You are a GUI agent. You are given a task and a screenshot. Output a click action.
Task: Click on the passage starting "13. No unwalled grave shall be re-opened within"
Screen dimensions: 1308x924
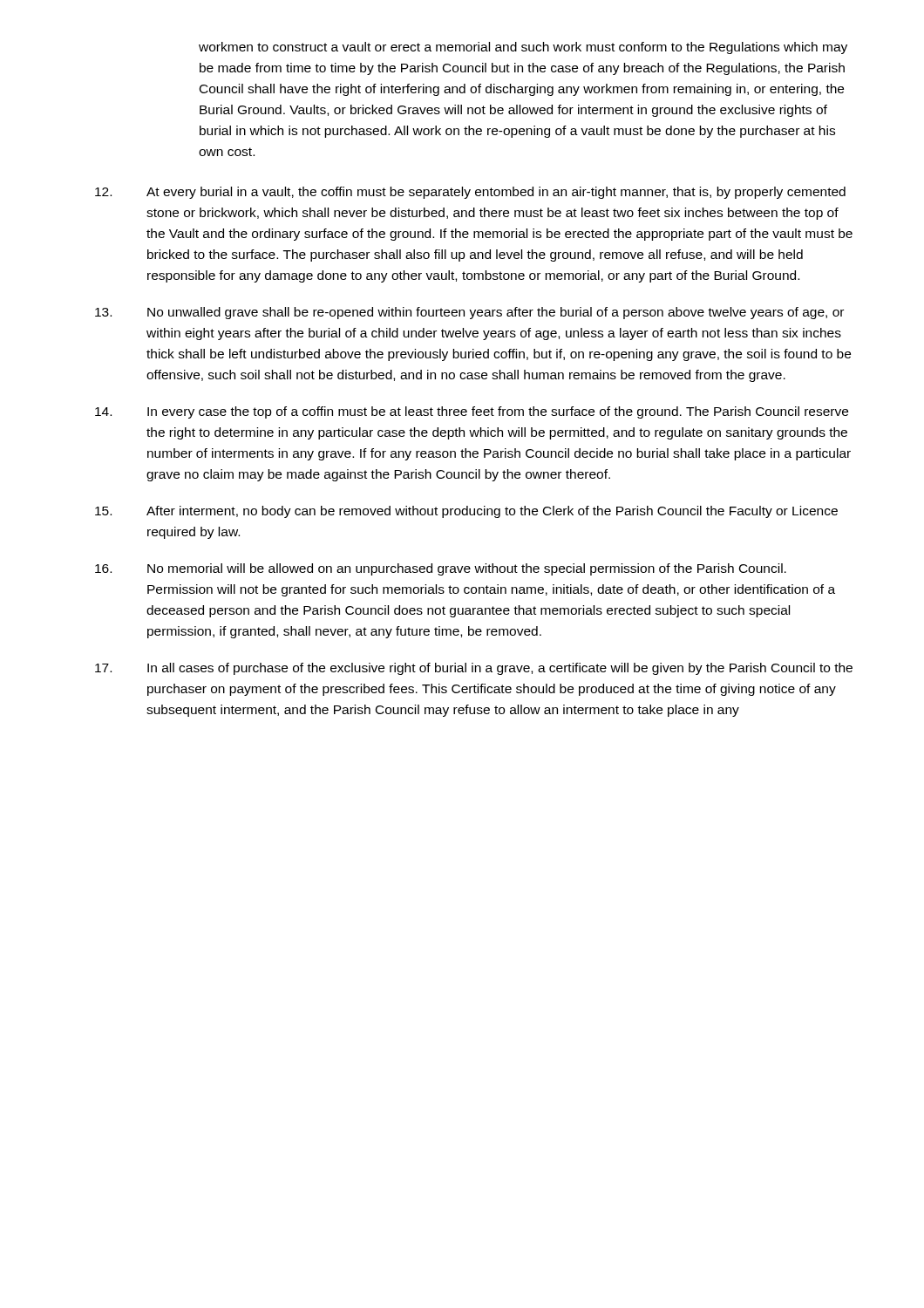coord(475,344)
